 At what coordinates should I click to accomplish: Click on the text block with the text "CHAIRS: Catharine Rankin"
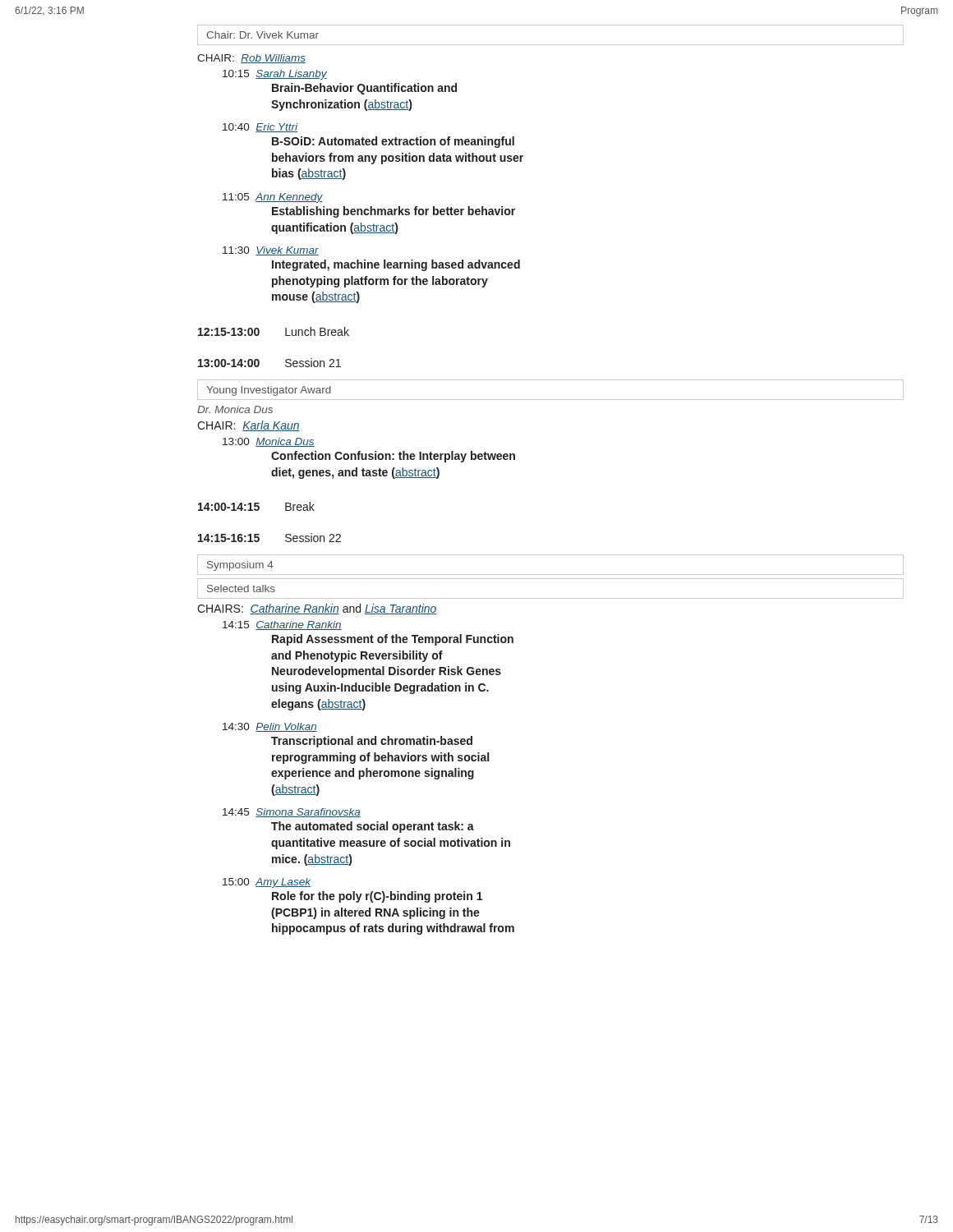pos(317,609)
